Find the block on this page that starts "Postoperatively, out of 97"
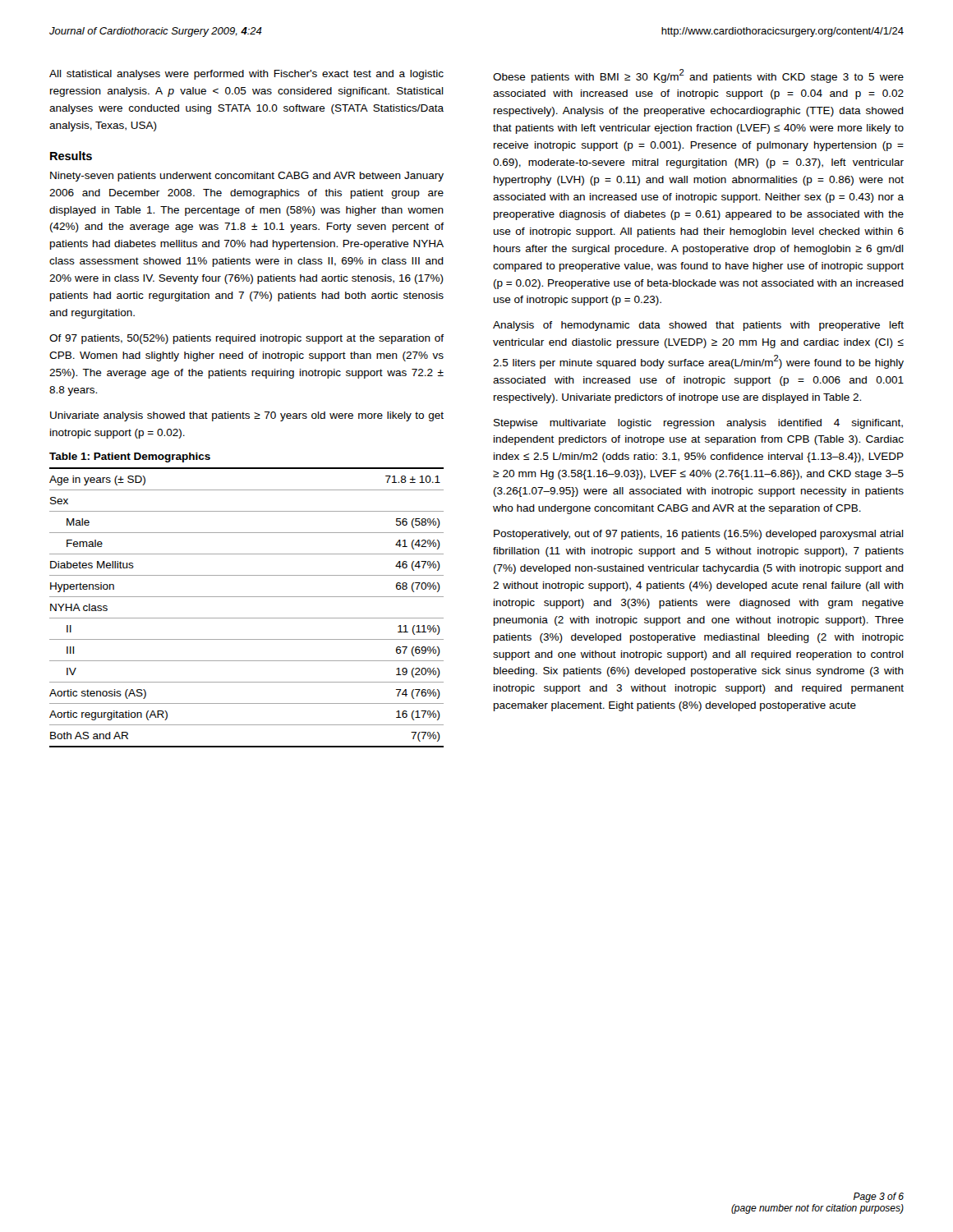 click(698, 620)
